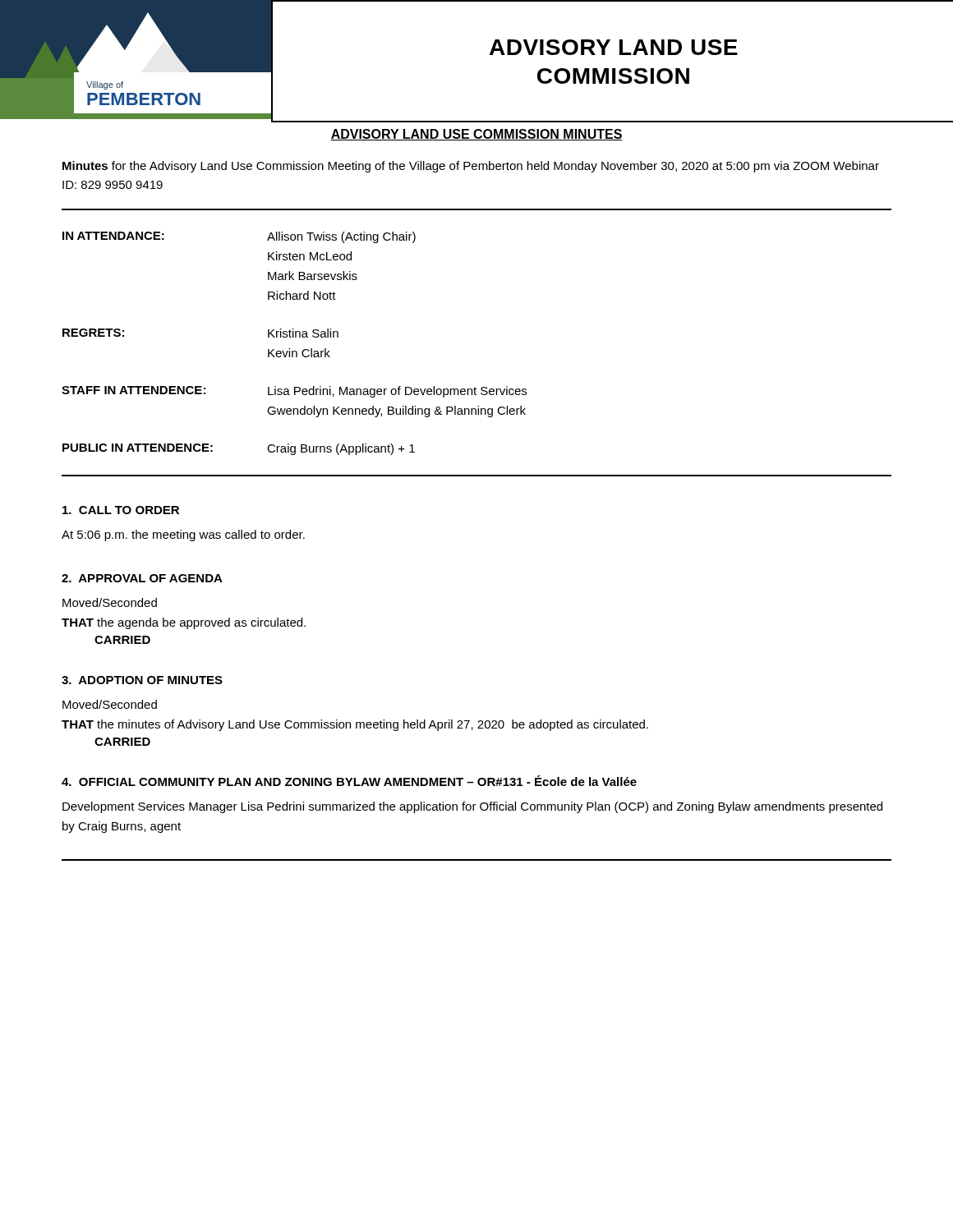Viewport: 953px width, 1232px height.
Task: Locate the passage starting "Moved/Seconded THAT the agenda be approved as circulated."
Action: (110, 602)
